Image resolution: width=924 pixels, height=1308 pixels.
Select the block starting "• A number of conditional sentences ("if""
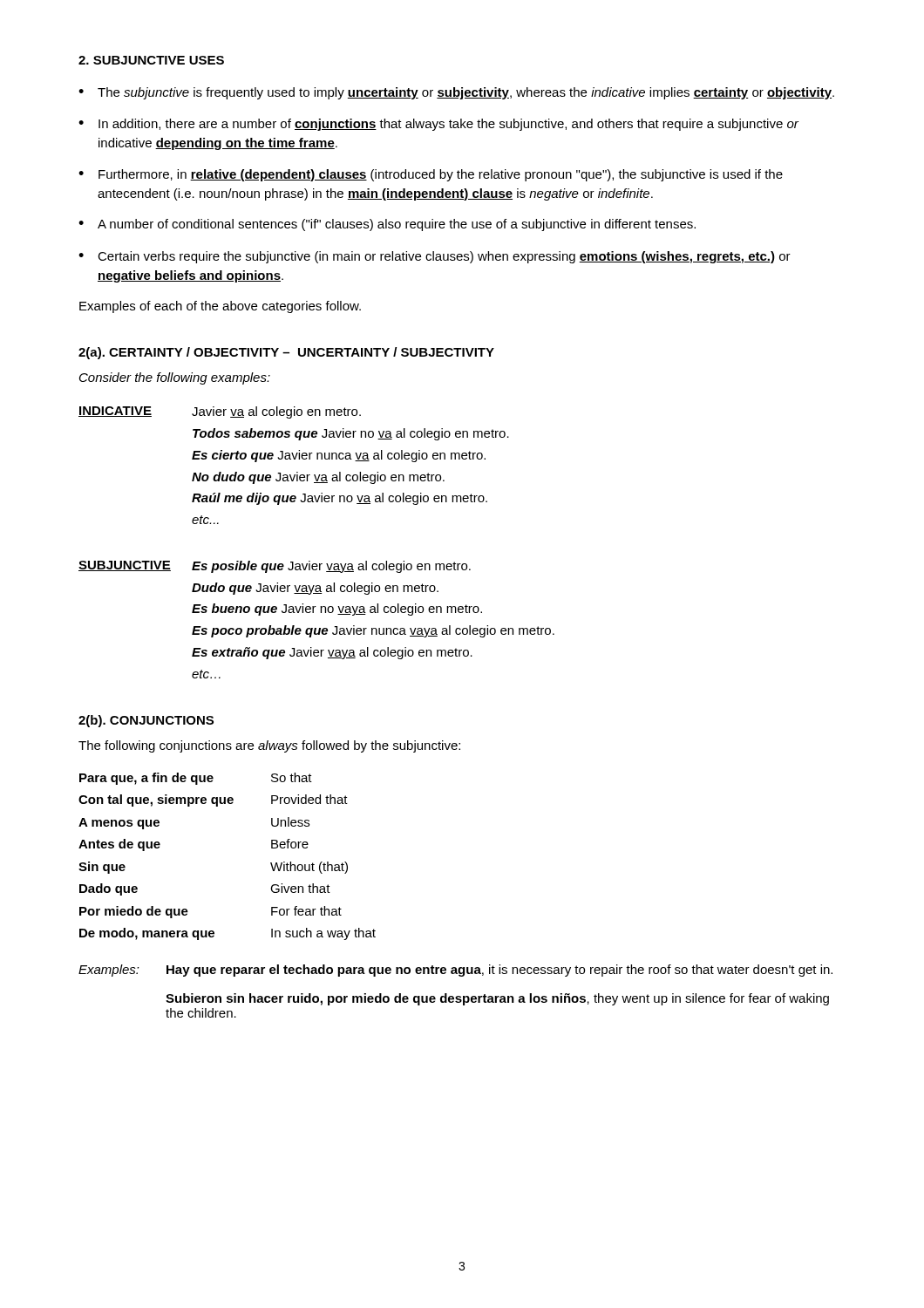tap(462, 225)
